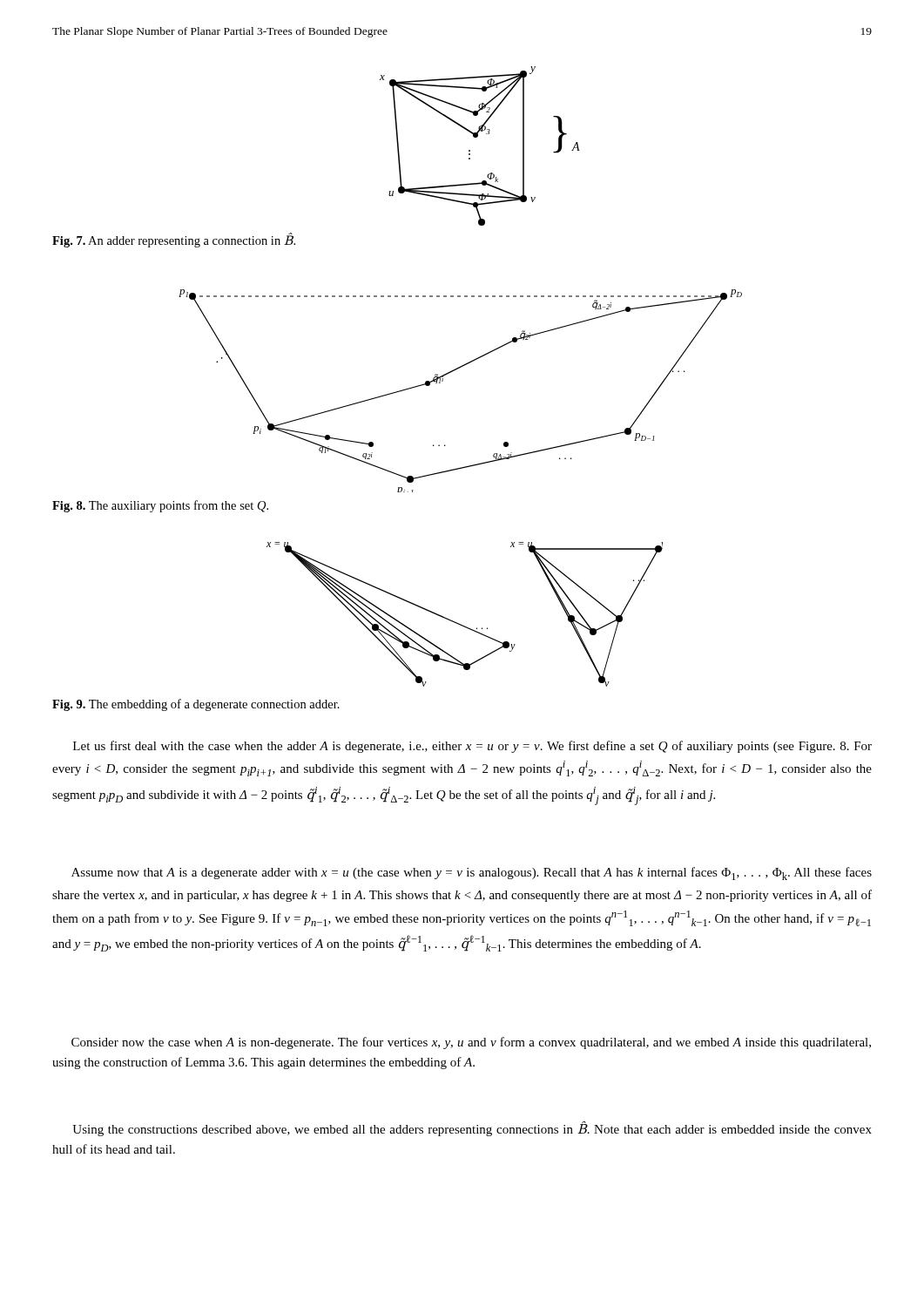
Task: Point to the block beginning "Consider now the"
Action: click(462, 1052)
